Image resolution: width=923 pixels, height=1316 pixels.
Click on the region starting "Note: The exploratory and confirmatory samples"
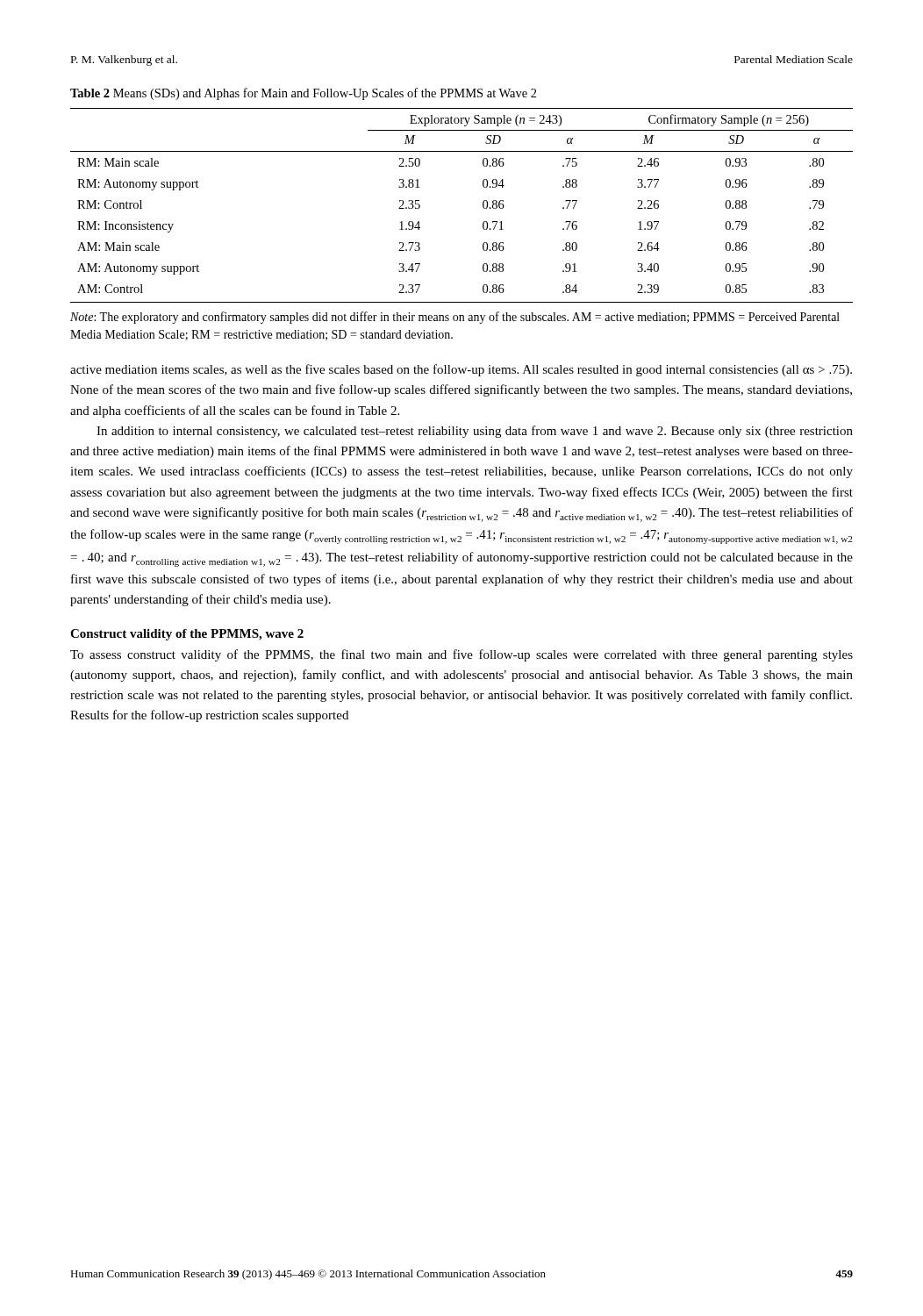(x=455, y=326)
